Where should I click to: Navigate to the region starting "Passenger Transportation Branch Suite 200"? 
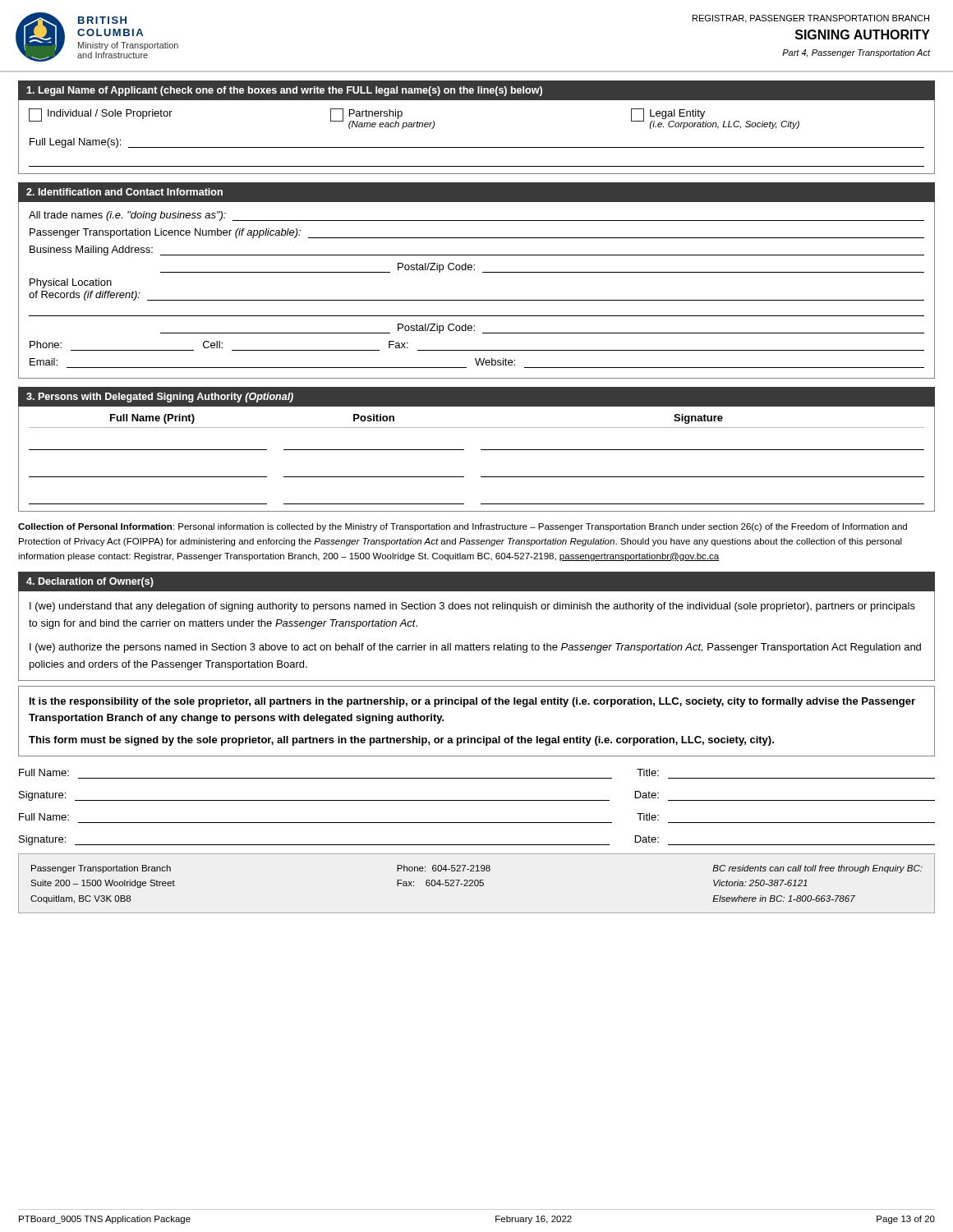click(476, 883)
